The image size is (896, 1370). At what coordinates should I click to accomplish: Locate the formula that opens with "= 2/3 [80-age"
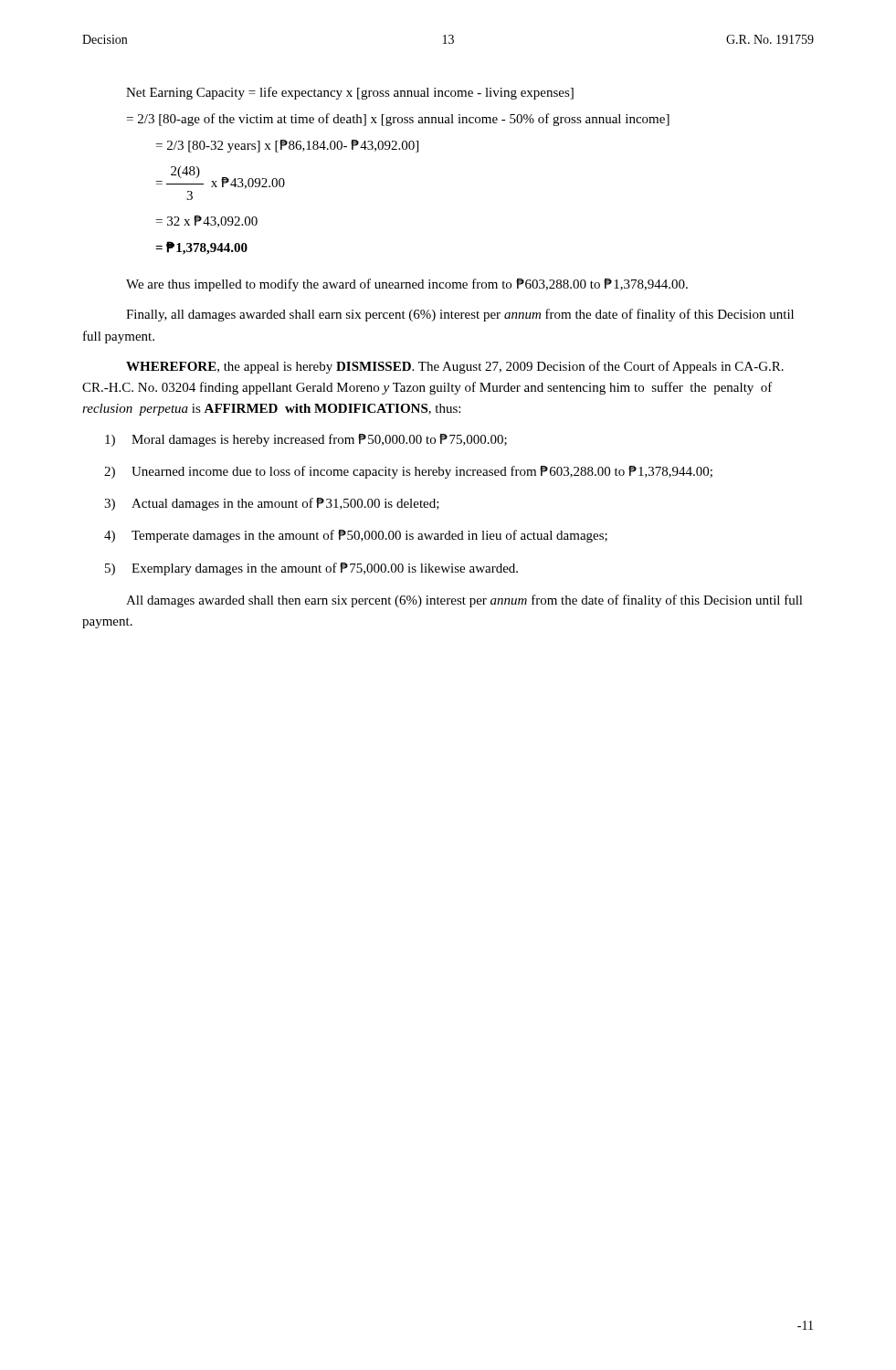[x=448, y=120]
